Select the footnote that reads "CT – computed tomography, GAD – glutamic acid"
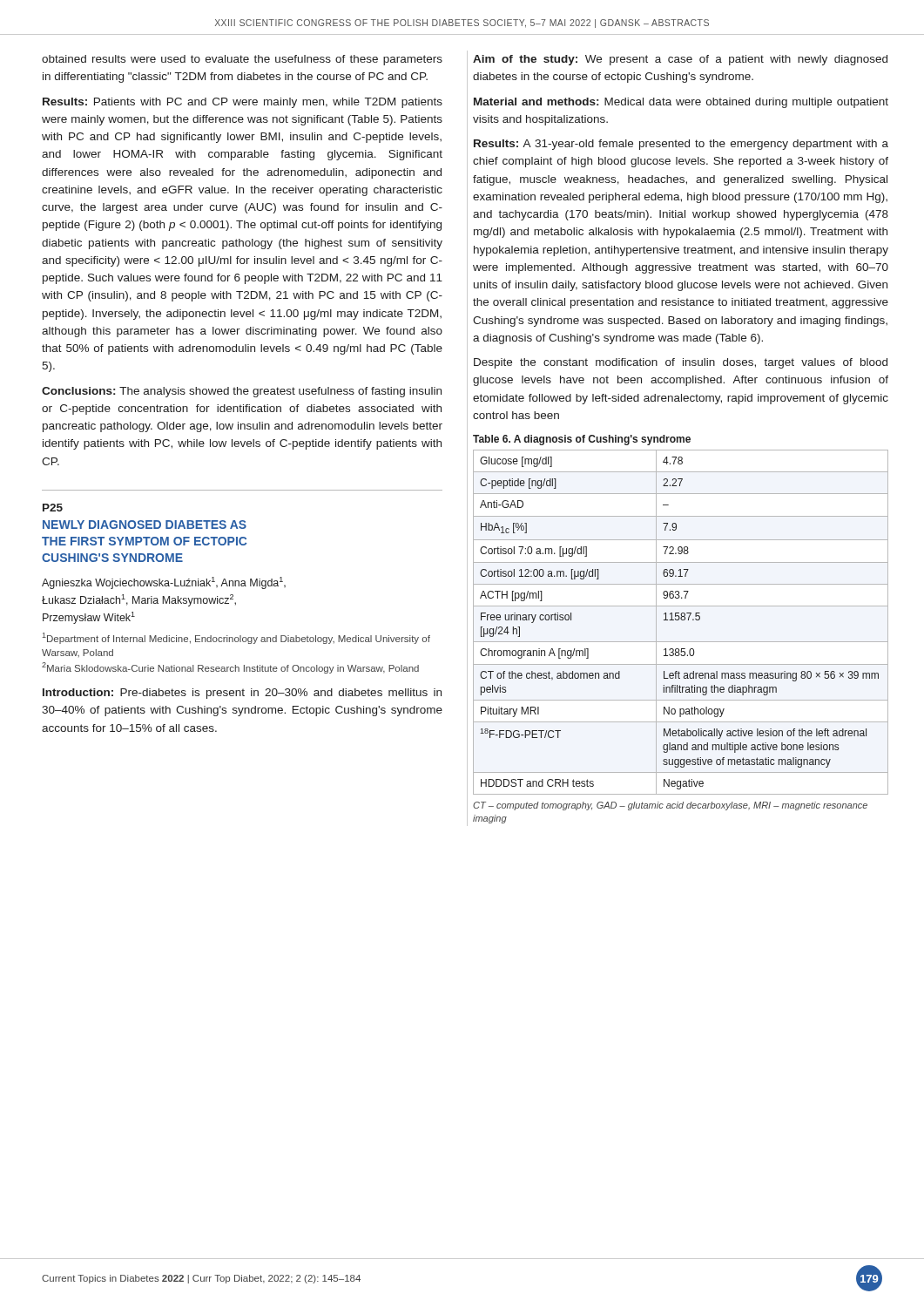 click(670, 812)
